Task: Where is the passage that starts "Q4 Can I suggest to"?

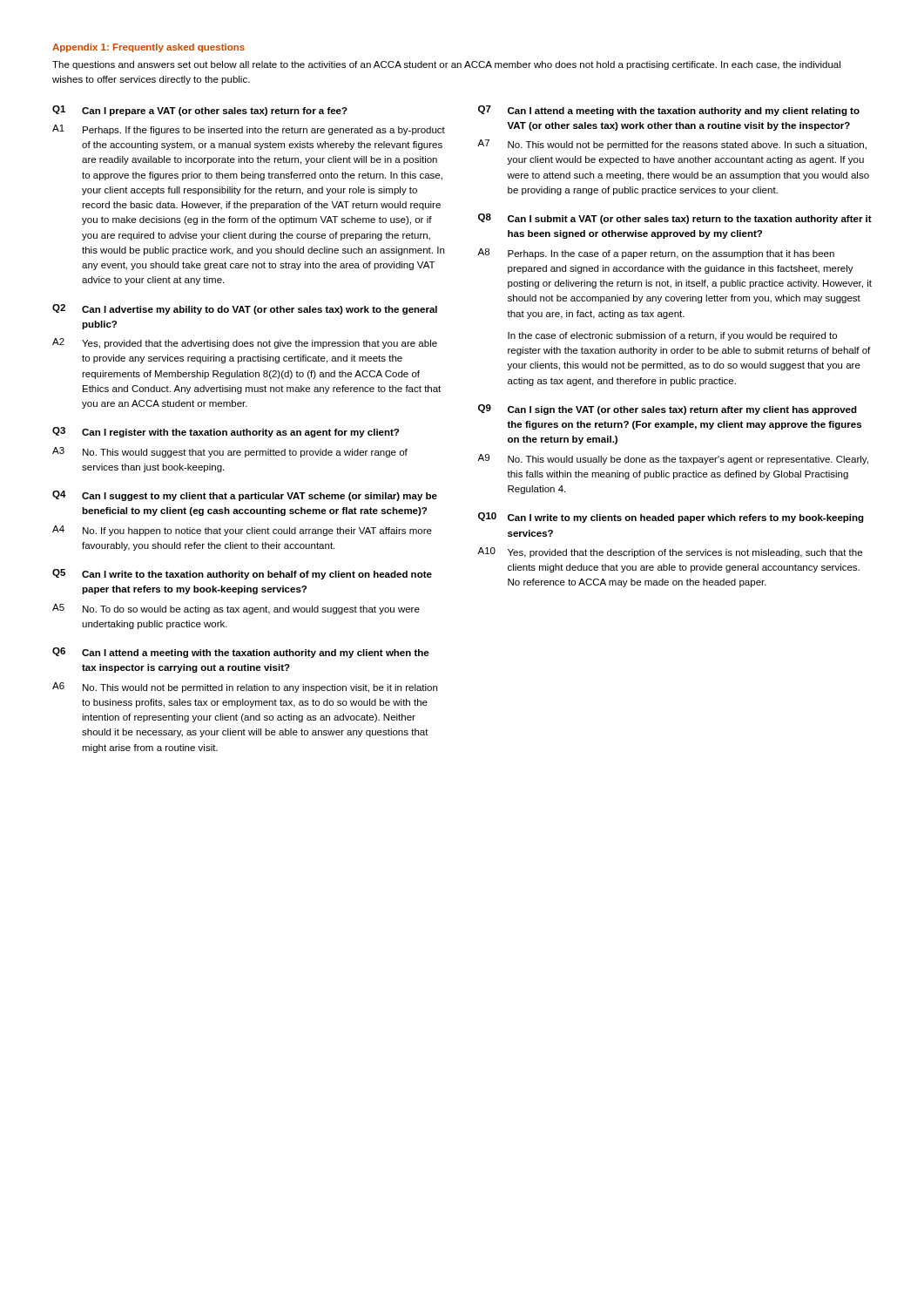Action: 249,521
